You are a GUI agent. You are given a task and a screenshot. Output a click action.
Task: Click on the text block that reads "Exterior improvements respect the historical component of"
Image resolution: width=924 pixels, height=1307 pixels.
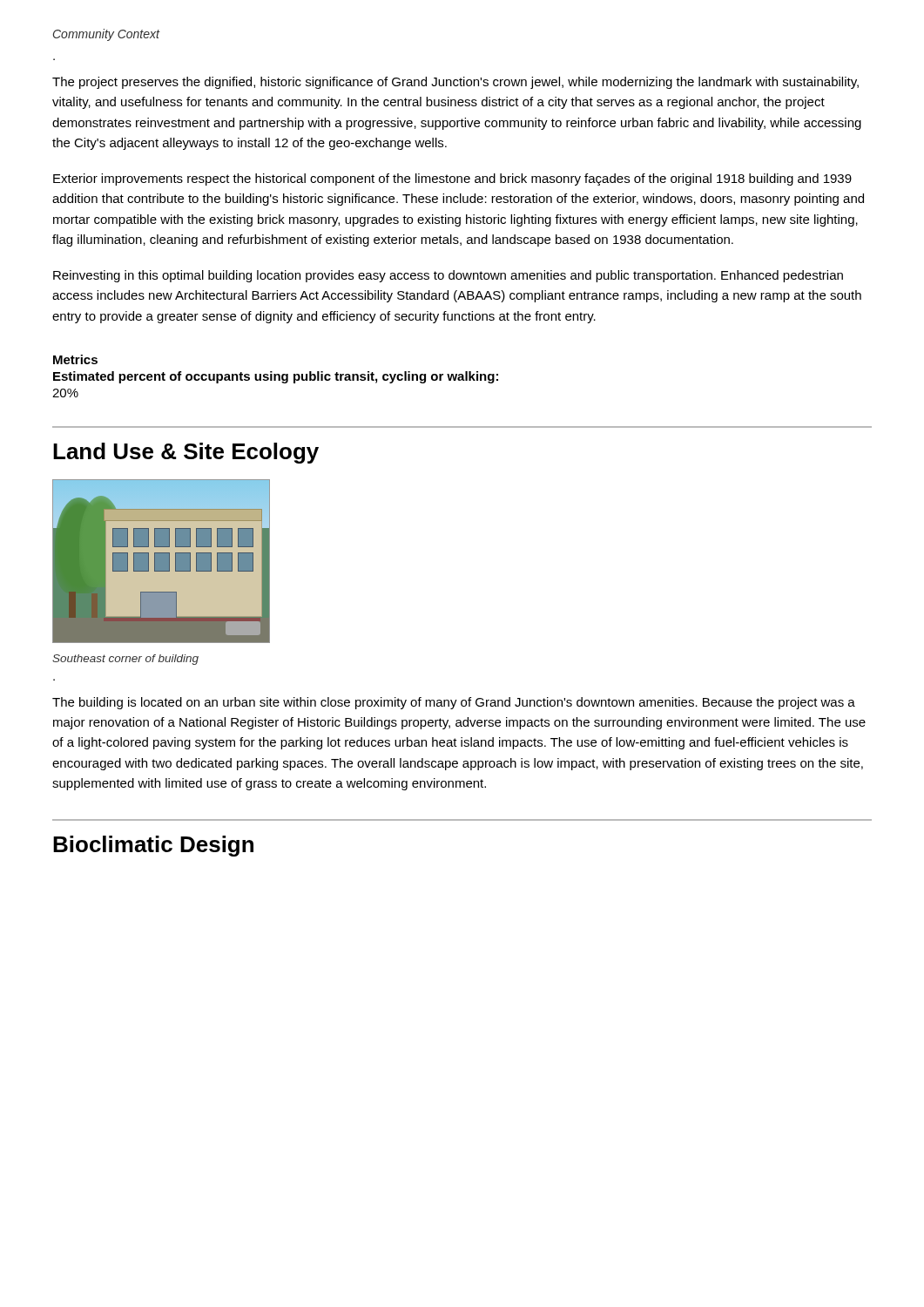pos(459,209)
